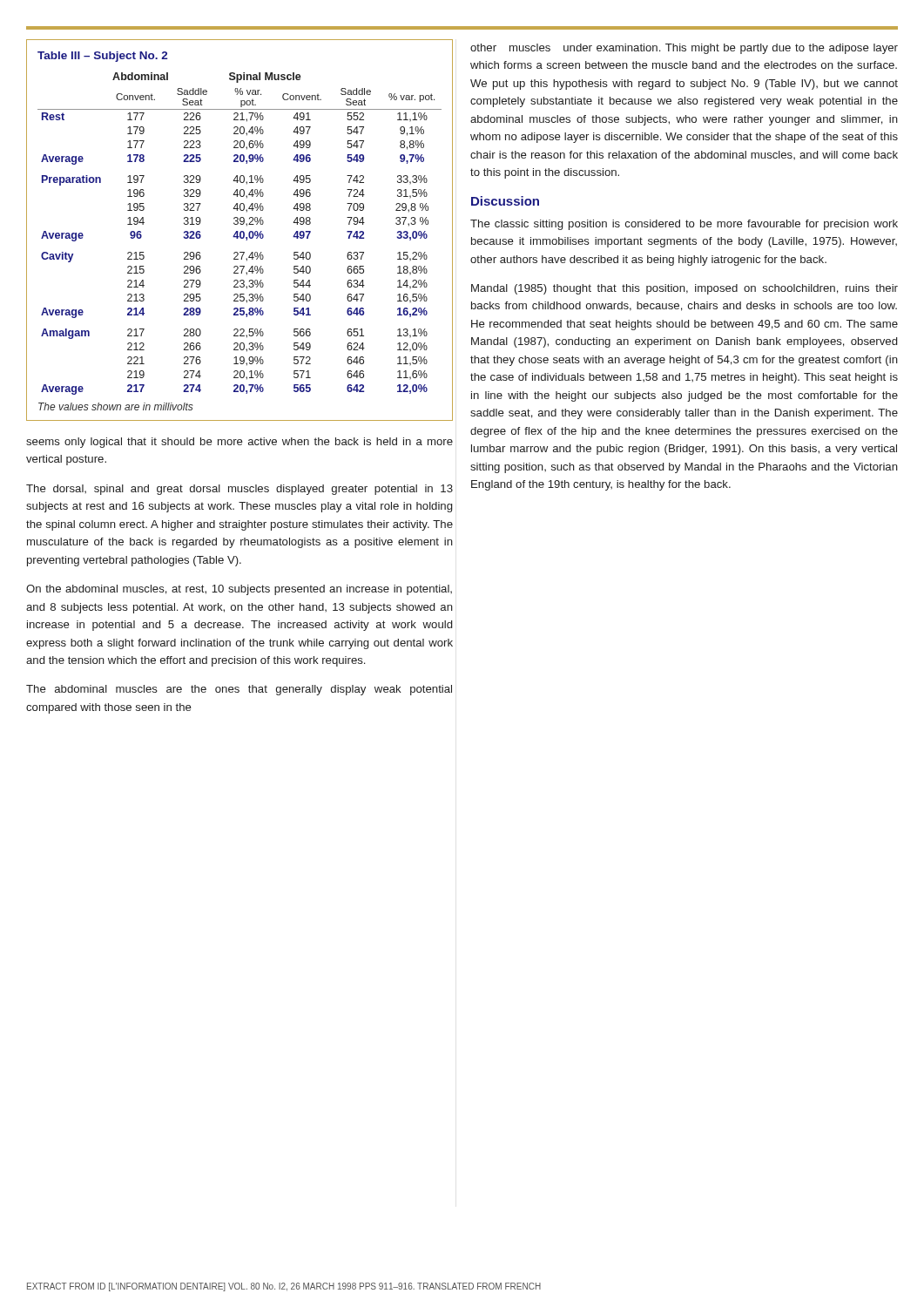Click on the passage starting "seems only logical that it should"

pos(240,450)
